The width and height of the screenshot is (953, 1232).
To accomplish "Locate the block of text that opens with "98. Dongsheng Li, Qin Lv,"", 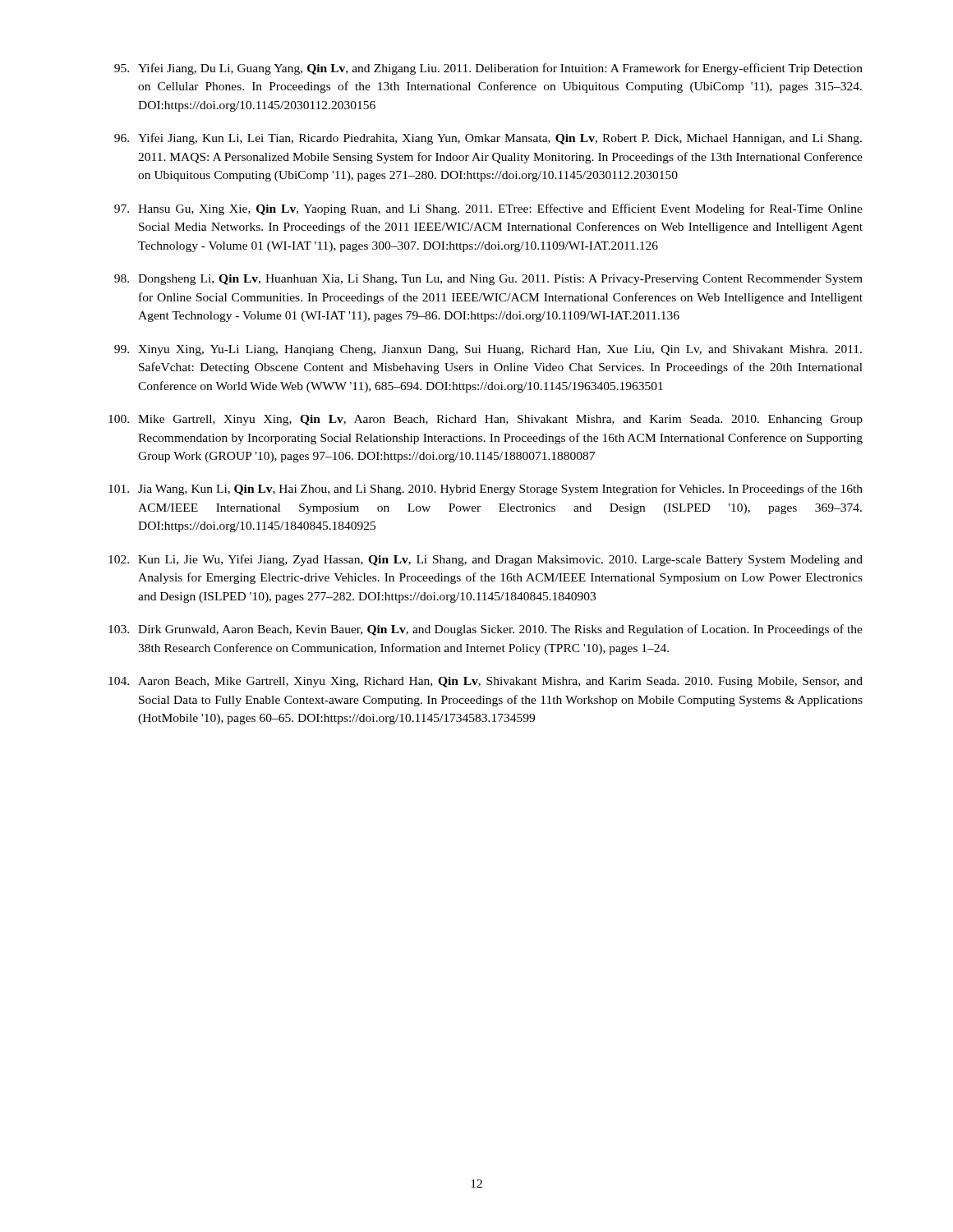I will point(476,297).
